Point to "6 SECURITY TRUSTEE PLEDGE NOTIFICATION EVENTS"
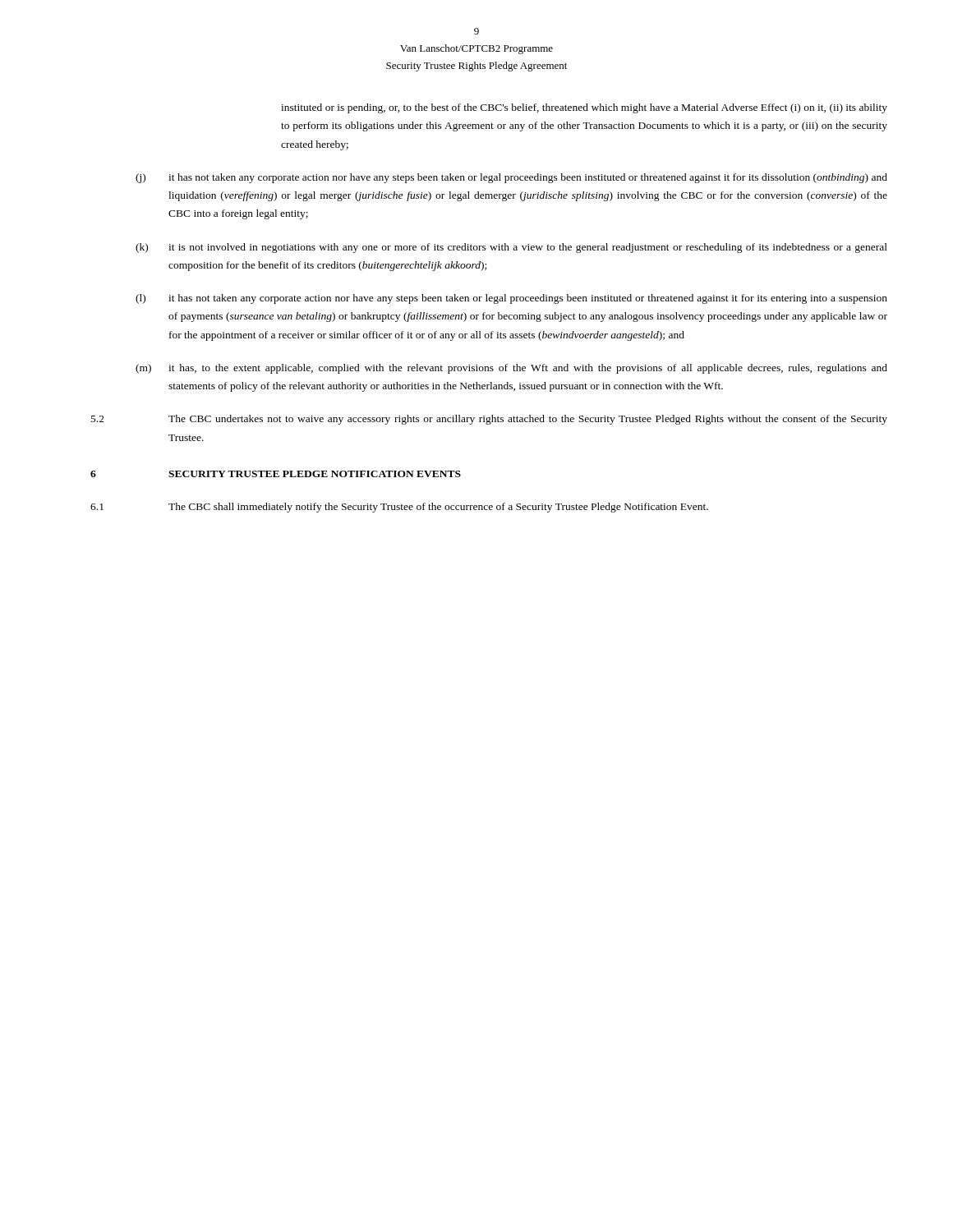The image size is (953, 1232). 276,474
